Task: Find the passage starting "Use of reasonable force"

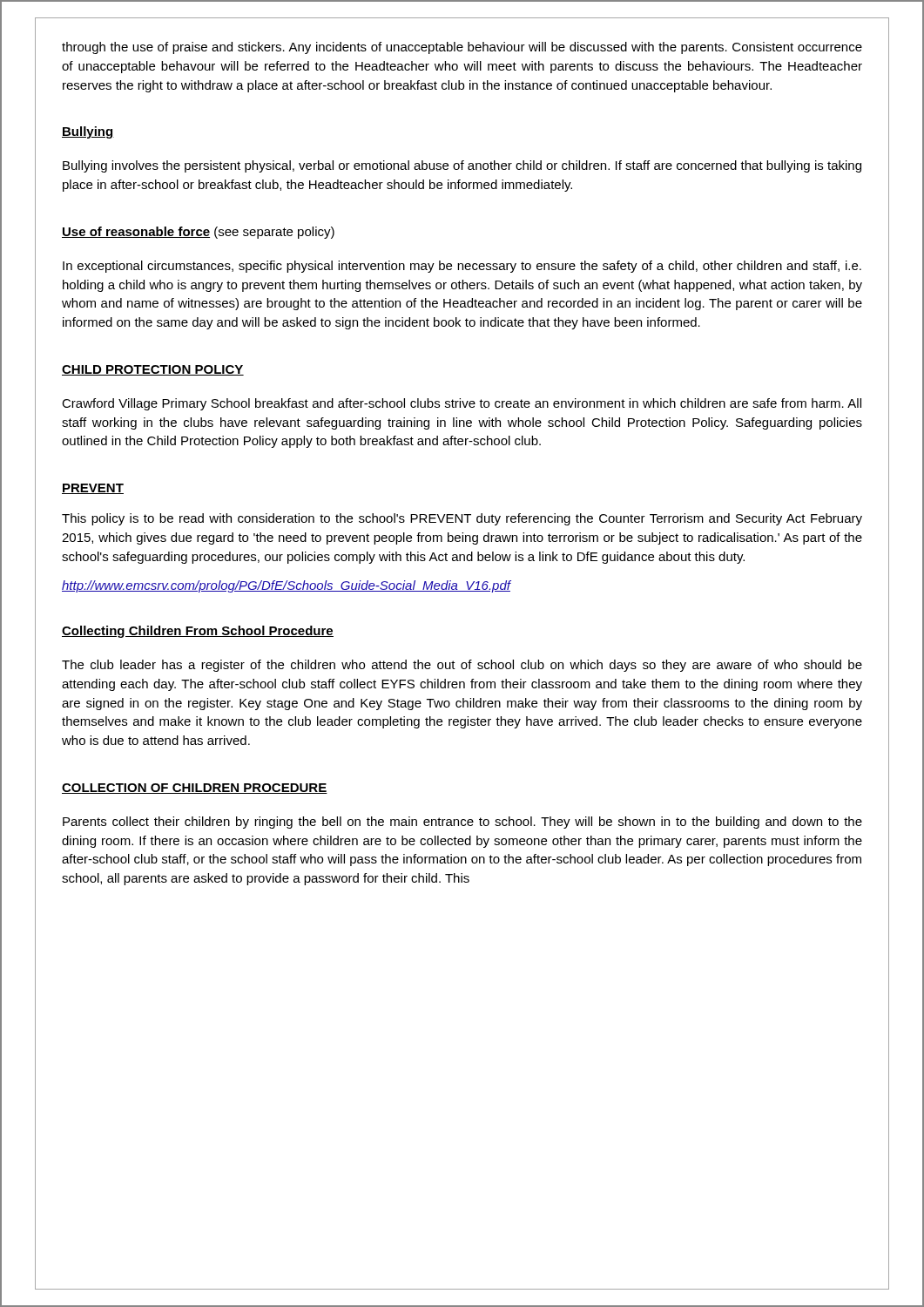Action: pos(136,231)
